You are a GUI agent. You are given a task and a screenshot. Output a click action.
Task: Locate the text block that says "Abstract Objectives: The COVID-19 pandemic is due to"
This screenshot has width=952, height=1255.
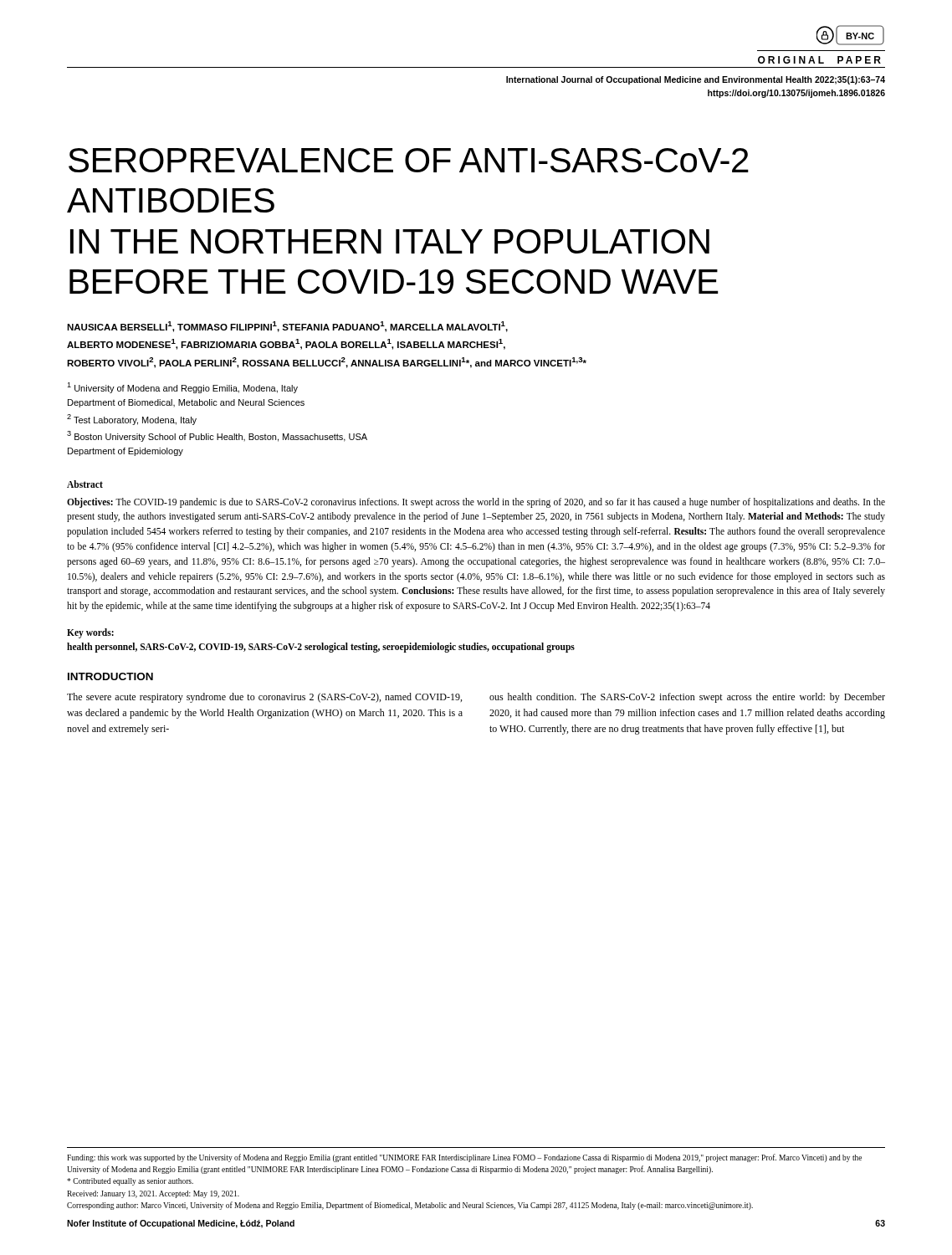pos(476,546)
